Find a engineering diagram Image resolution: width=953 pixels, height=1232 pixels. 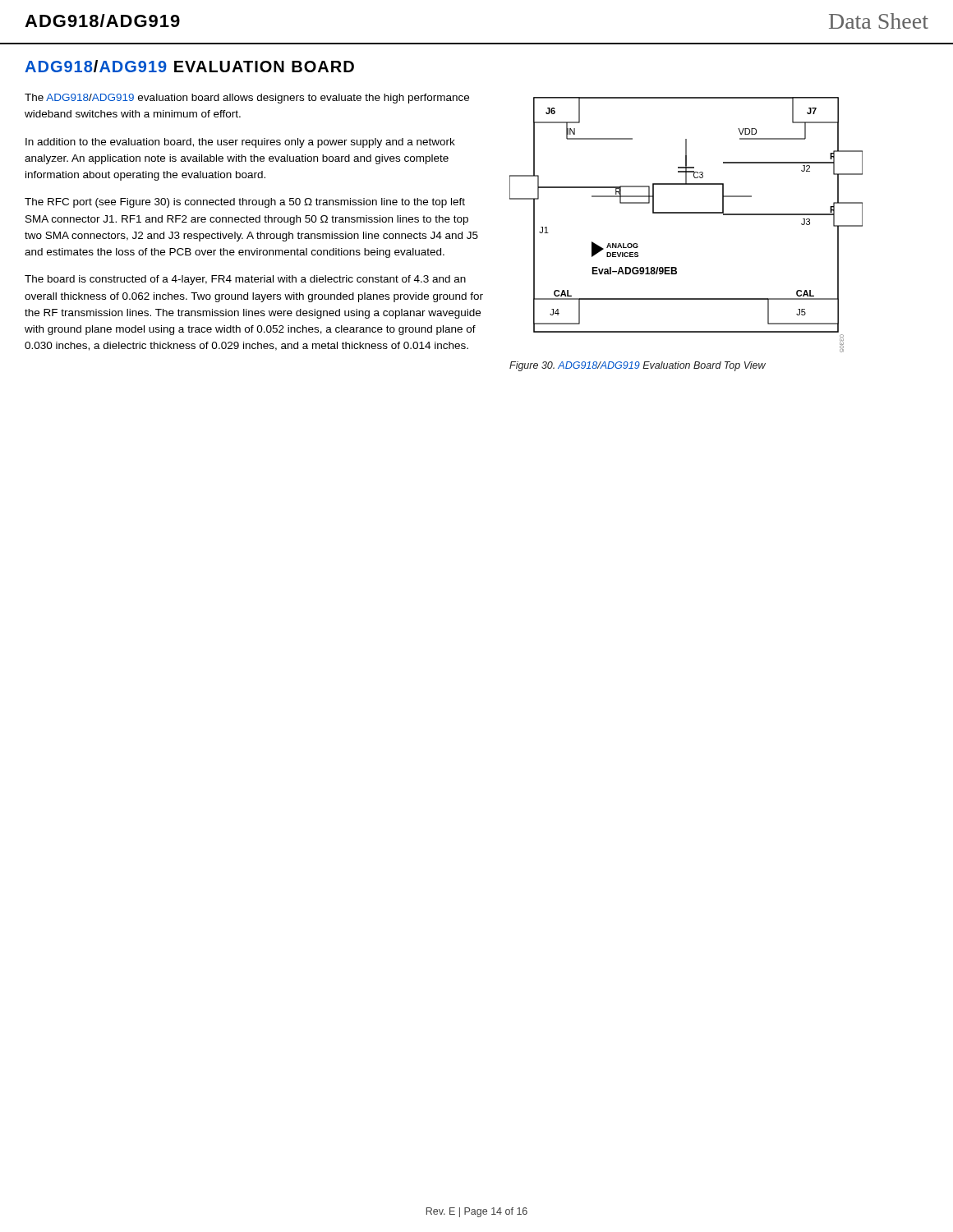(686, 222)
